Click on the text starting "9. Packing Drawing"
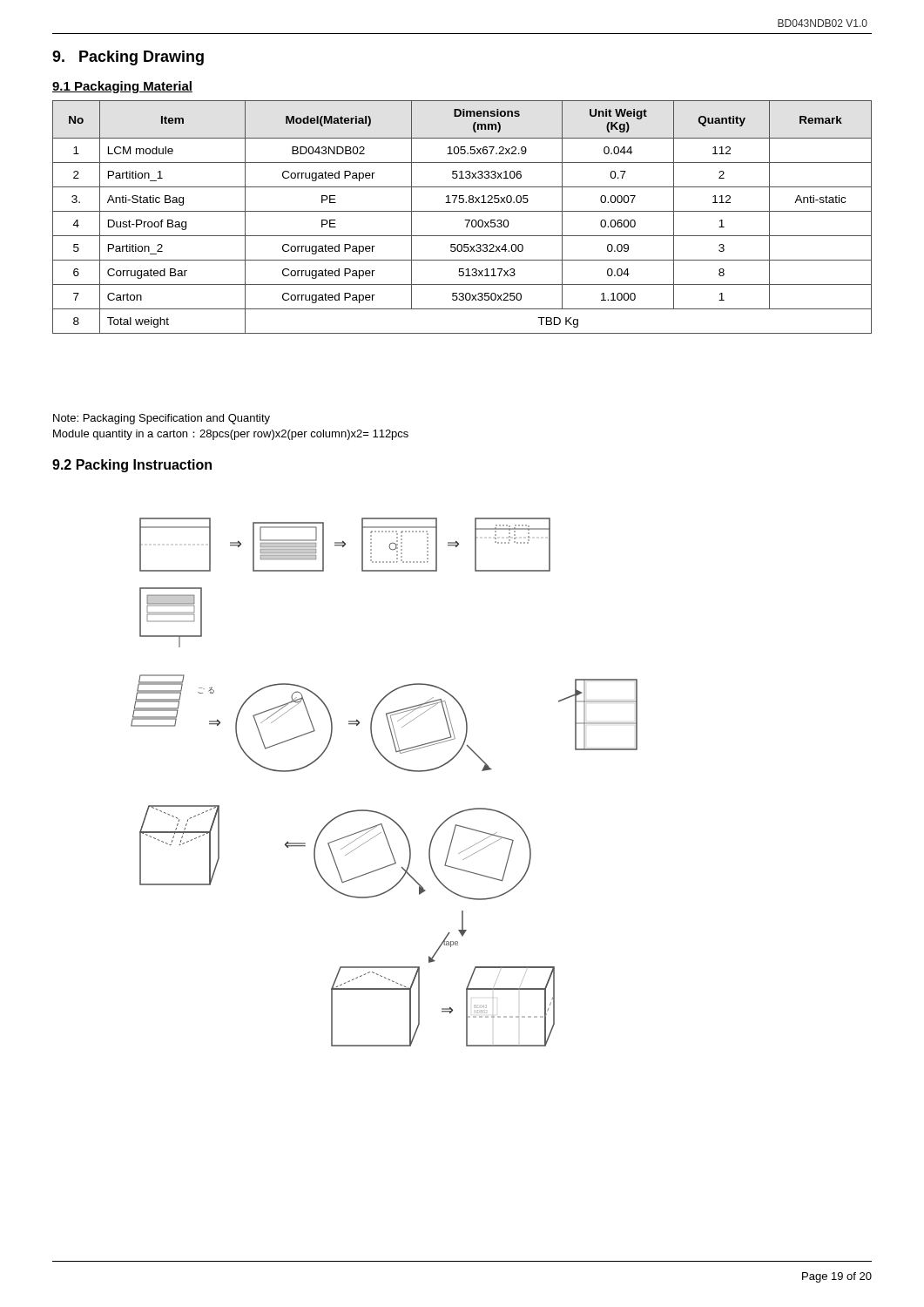The image size is (924, 1307). [128, 57]
